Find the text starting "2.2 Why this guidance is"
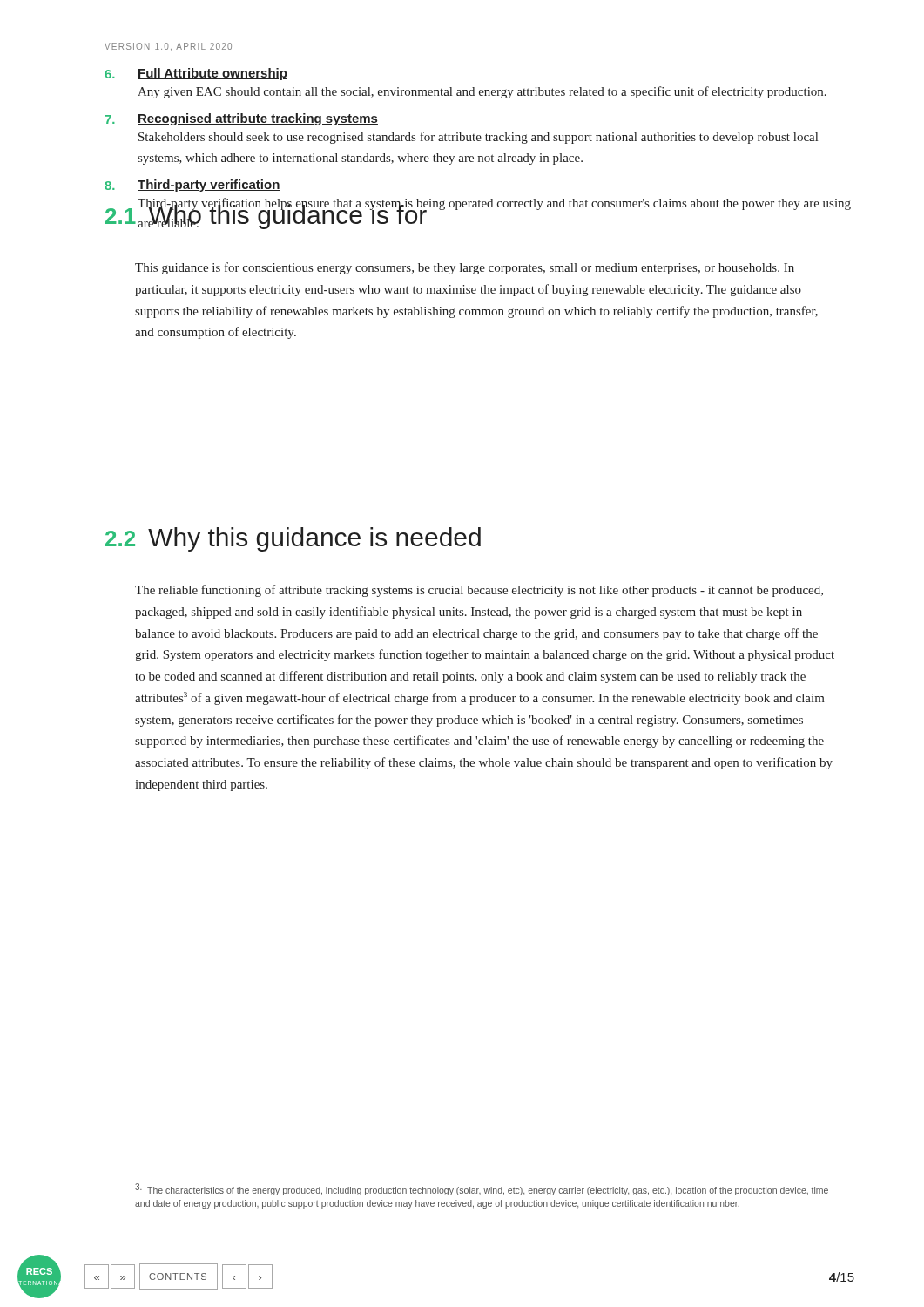 293,538
